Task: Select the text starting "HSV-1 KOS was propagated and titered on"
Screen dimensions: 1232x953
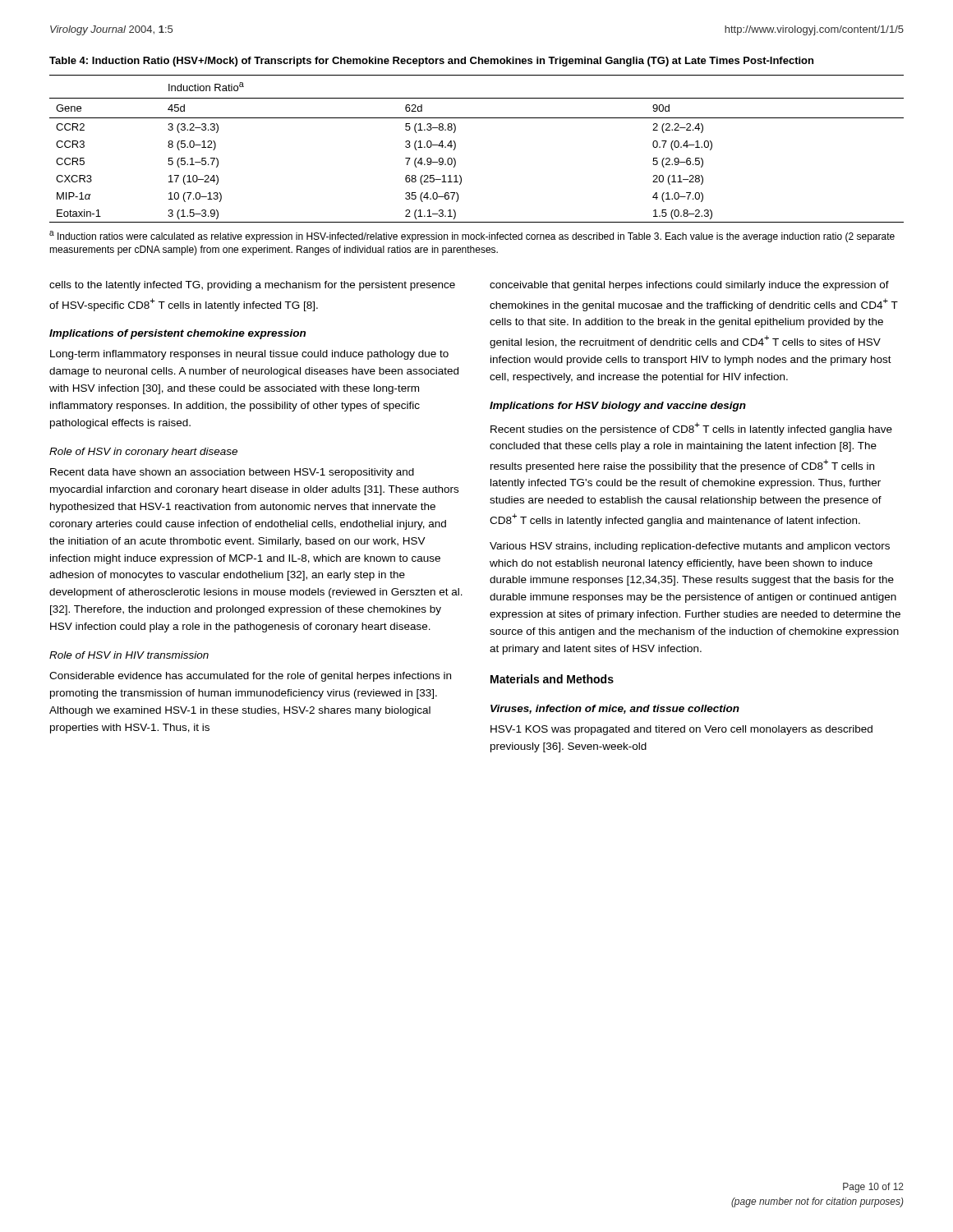Action: point(697,738)
